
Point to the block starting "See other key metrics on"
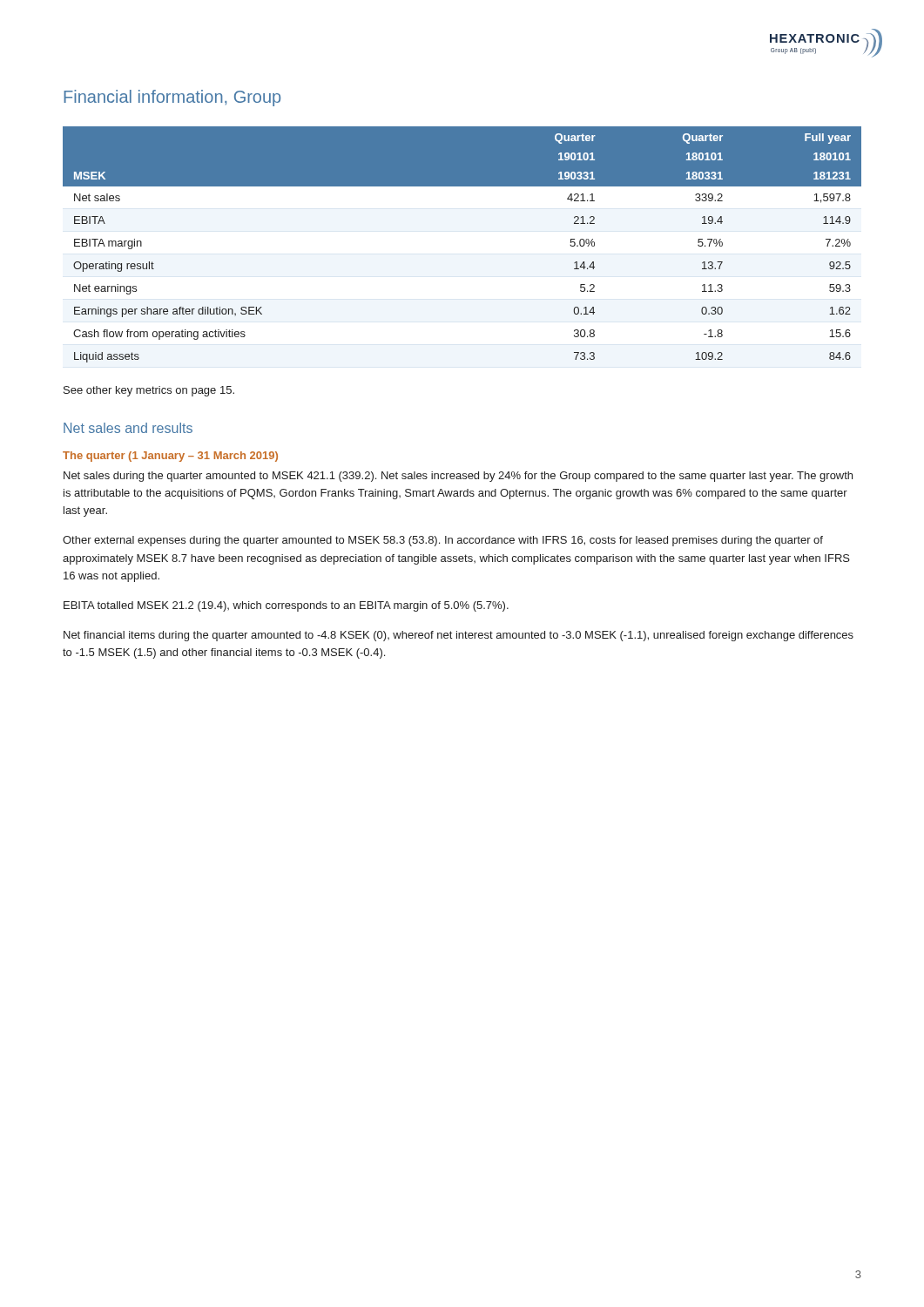point(149,391)
